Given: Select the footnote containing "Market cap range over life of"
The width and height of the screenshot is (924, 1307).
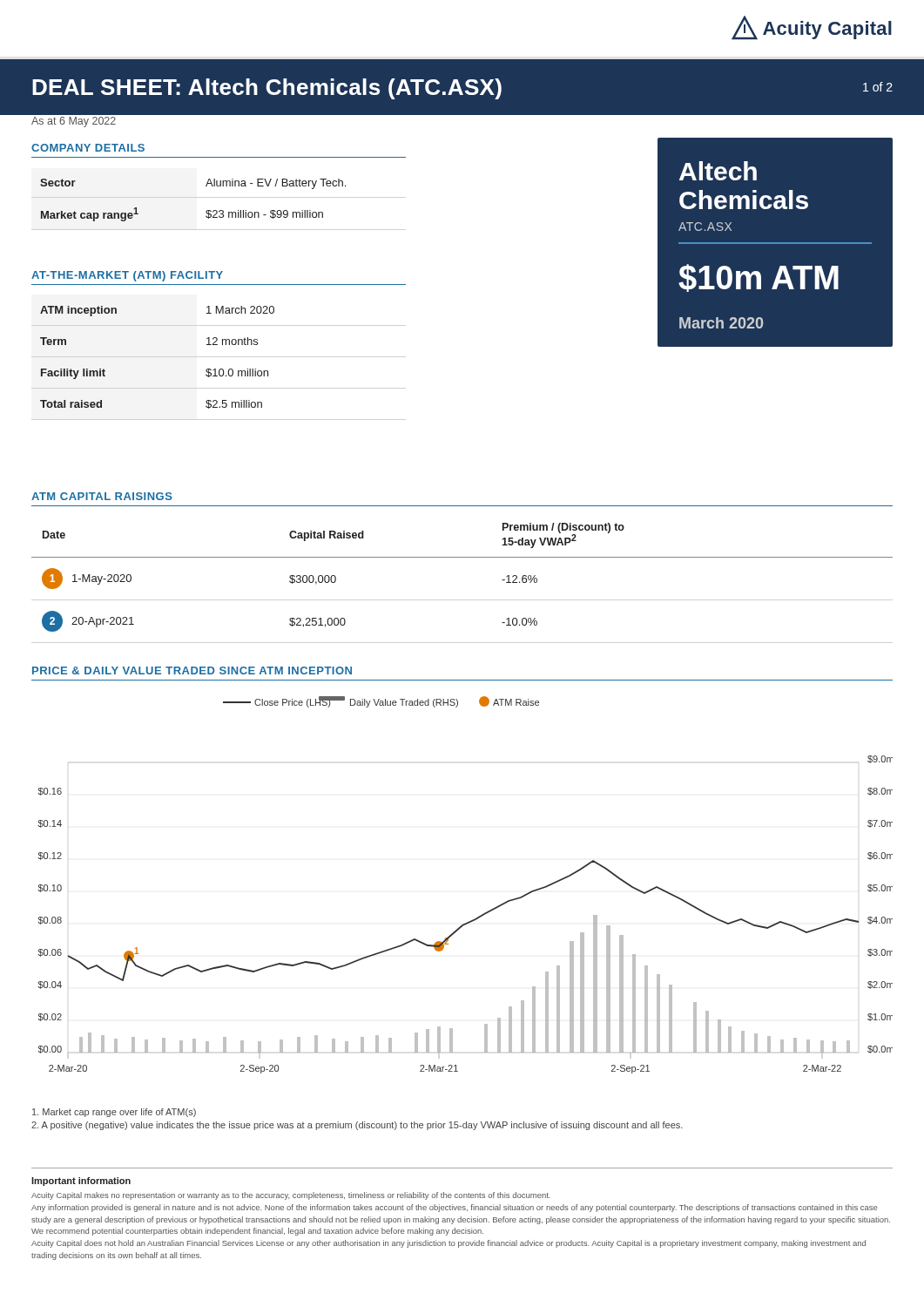Looking at the screenshot, I should coord(114,1112).
